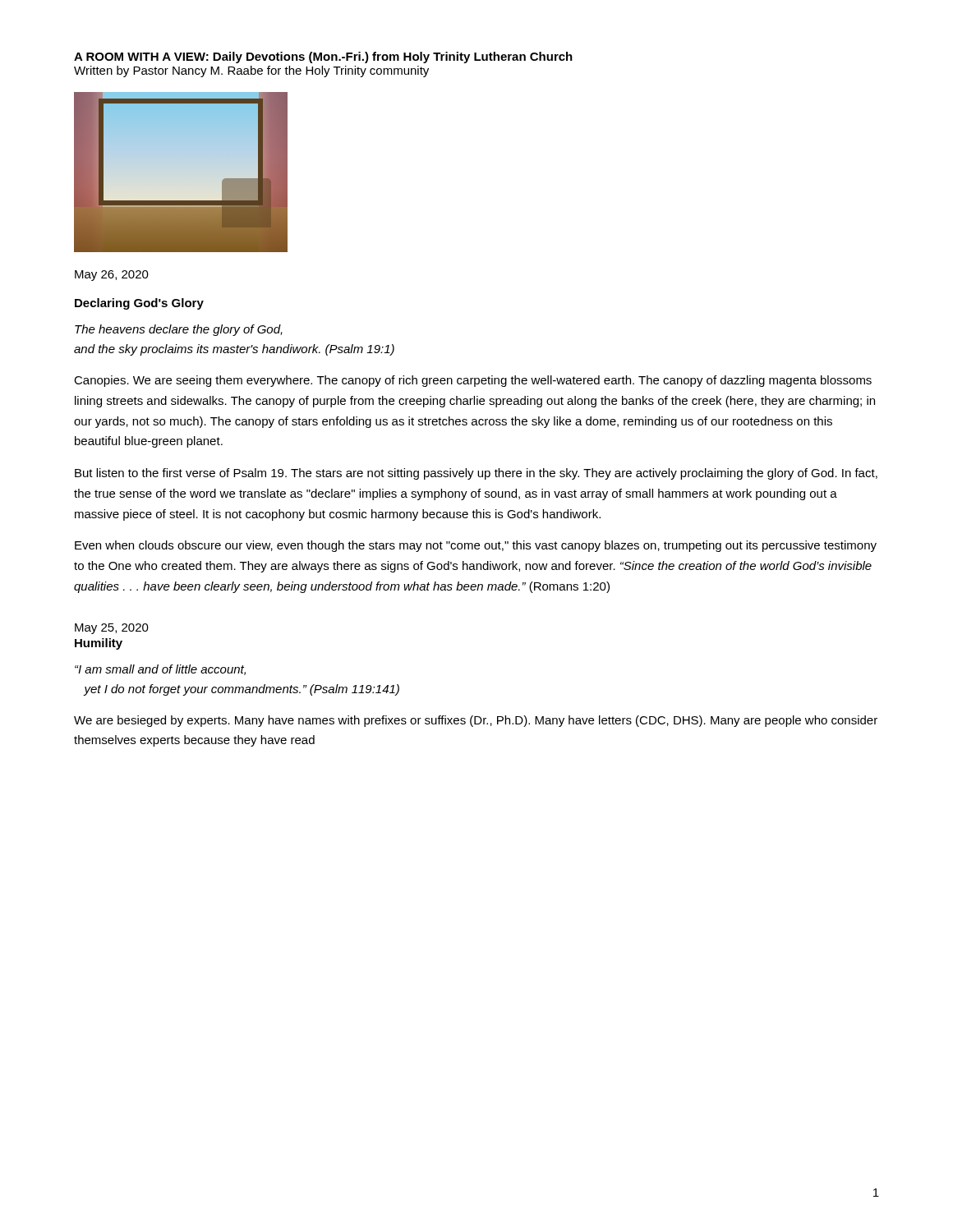Select the text block containing "“I am small and of little account,"
Screen dimensions: 1232x953
pyautogui.click(x=237, y=678)
